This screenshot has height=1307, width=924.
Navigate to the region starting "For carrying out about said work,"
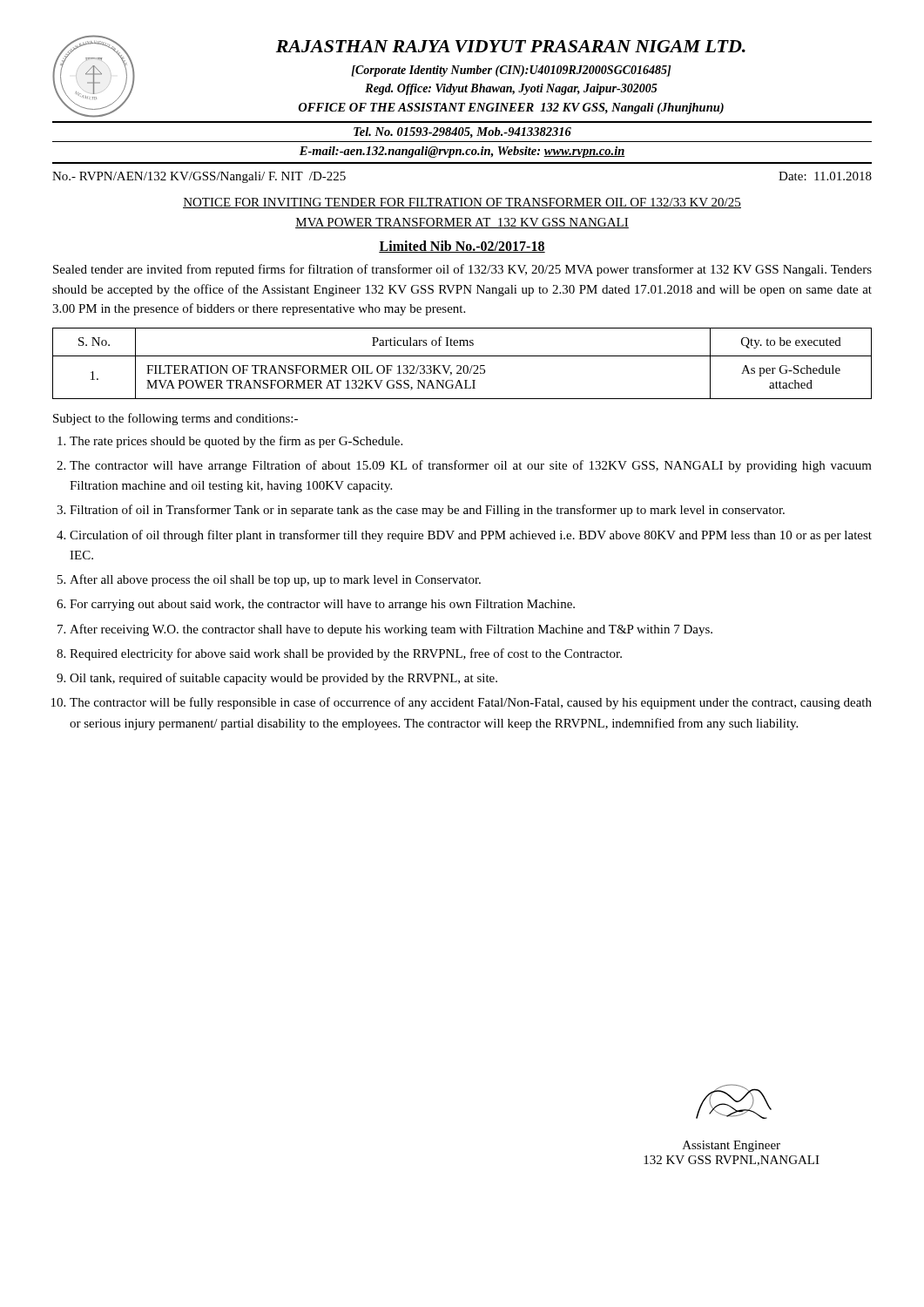point(471,605)
